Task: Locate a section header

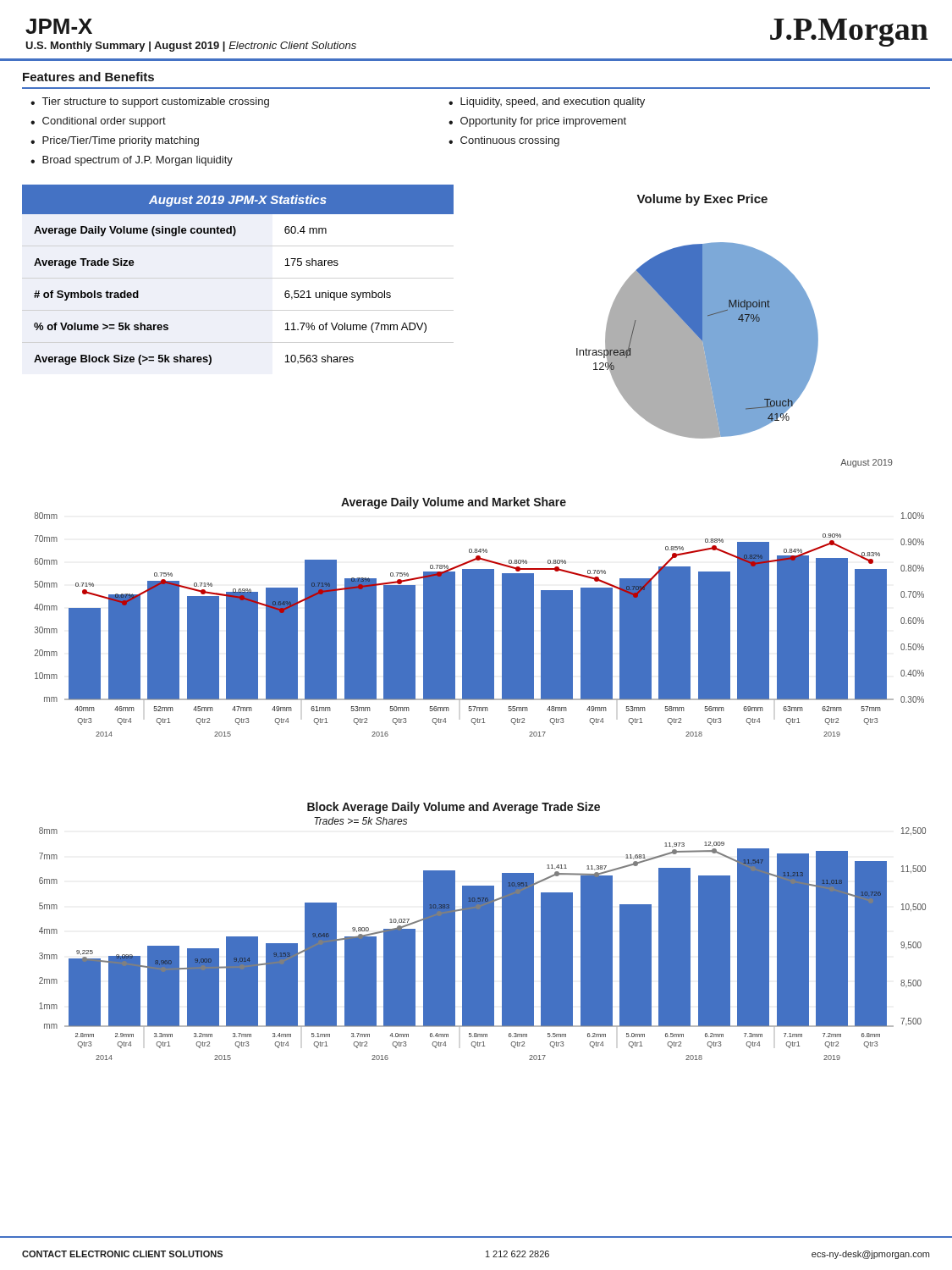Action: pos(88,77)
